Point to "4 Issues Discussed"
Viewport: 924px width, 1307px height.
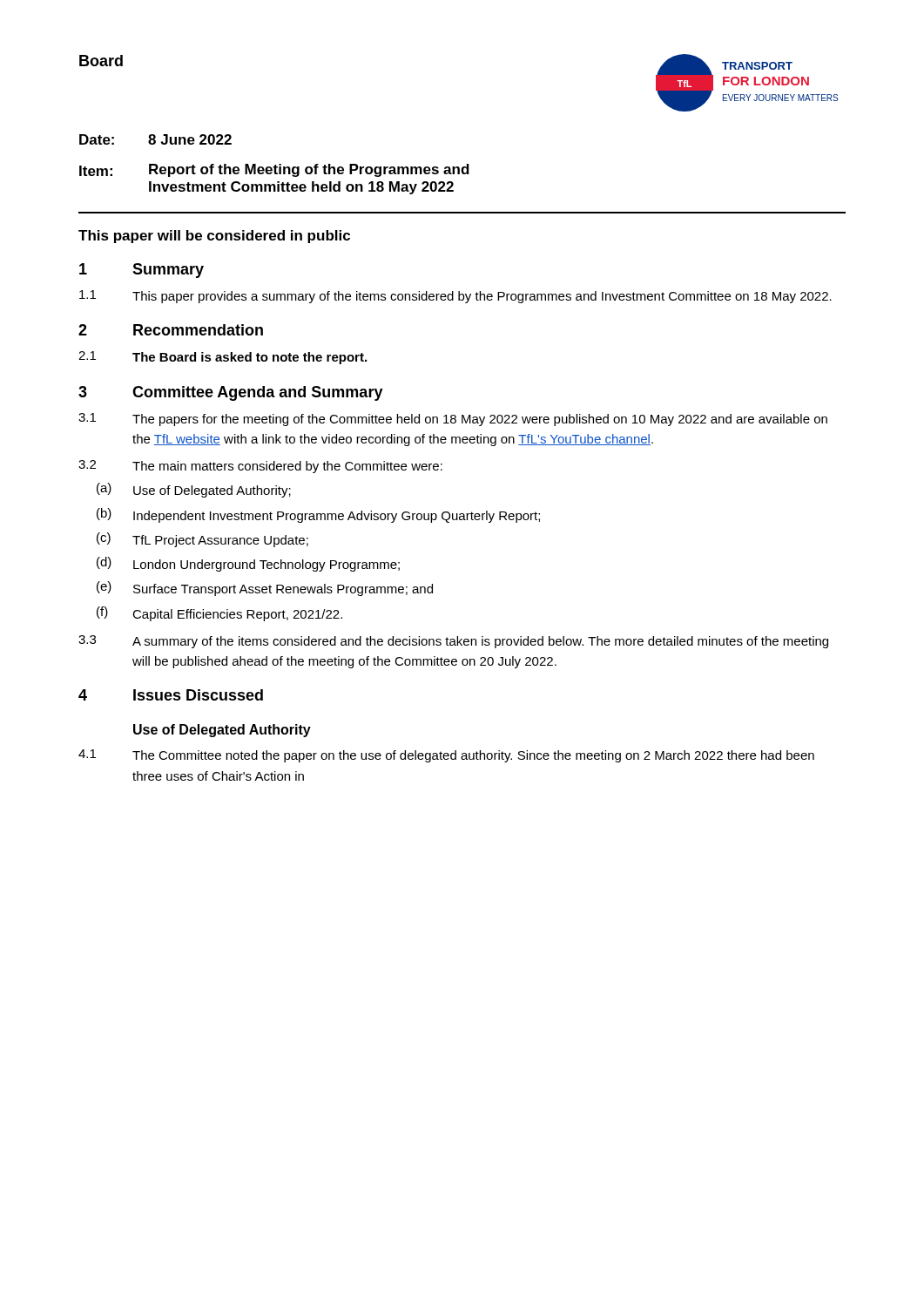pyautogui.click(x=171, y=696)
